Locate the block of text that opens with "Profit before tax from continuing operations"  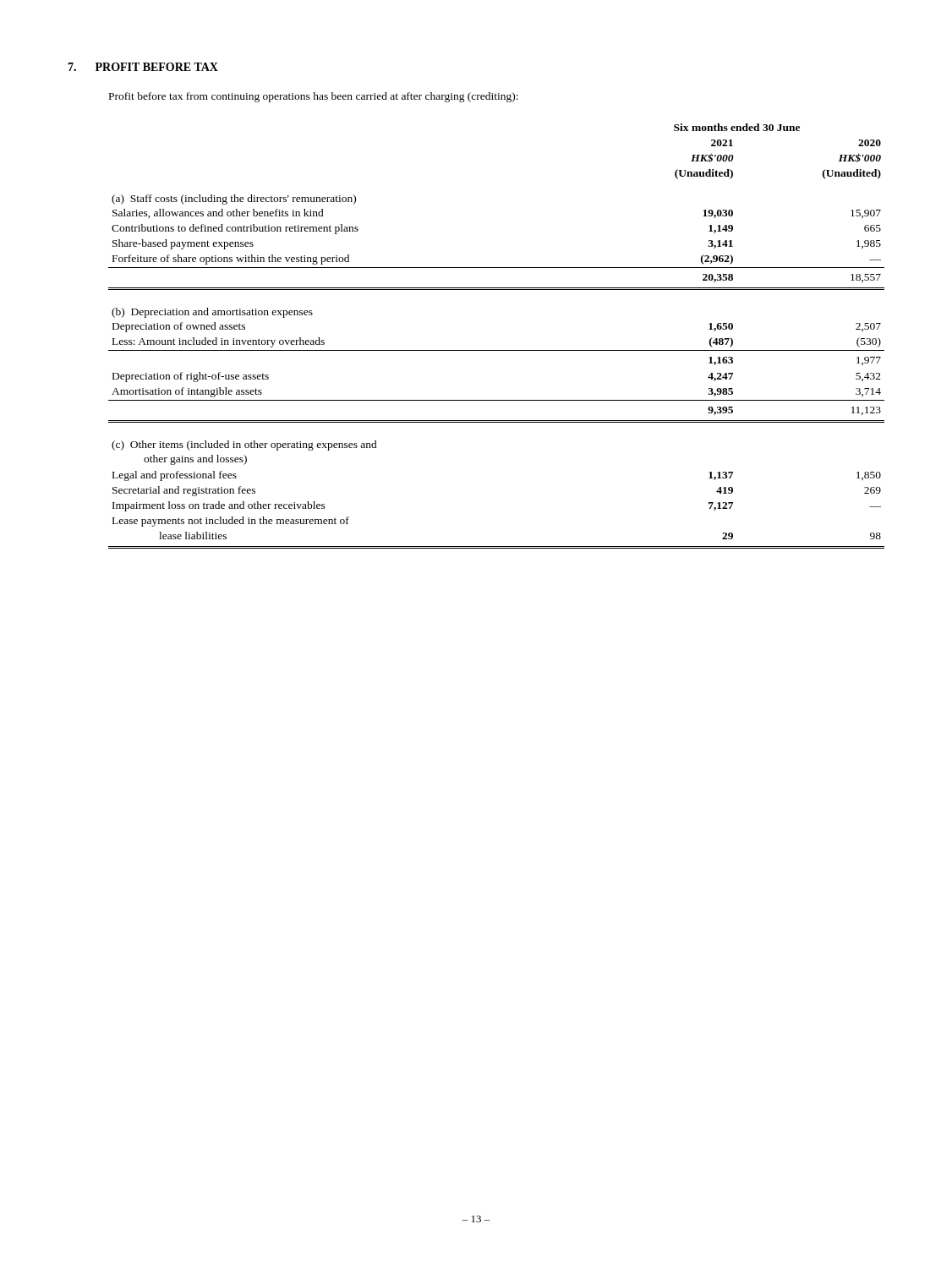[313, 96]
